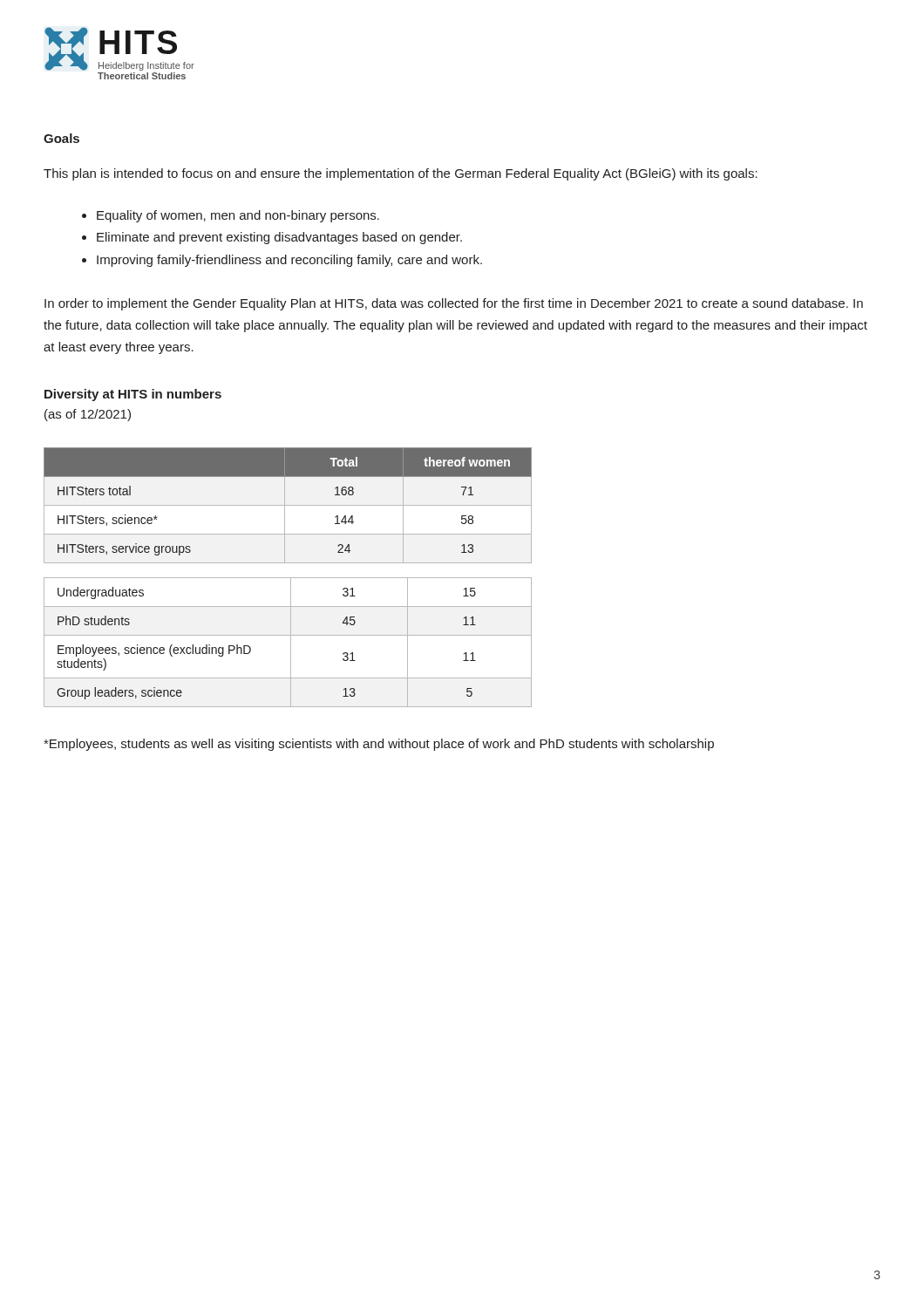The width and height of the screenshot is (924, 1308).
Task: Locate the text "(as of 12/2021)"
Action: [88, 413]
